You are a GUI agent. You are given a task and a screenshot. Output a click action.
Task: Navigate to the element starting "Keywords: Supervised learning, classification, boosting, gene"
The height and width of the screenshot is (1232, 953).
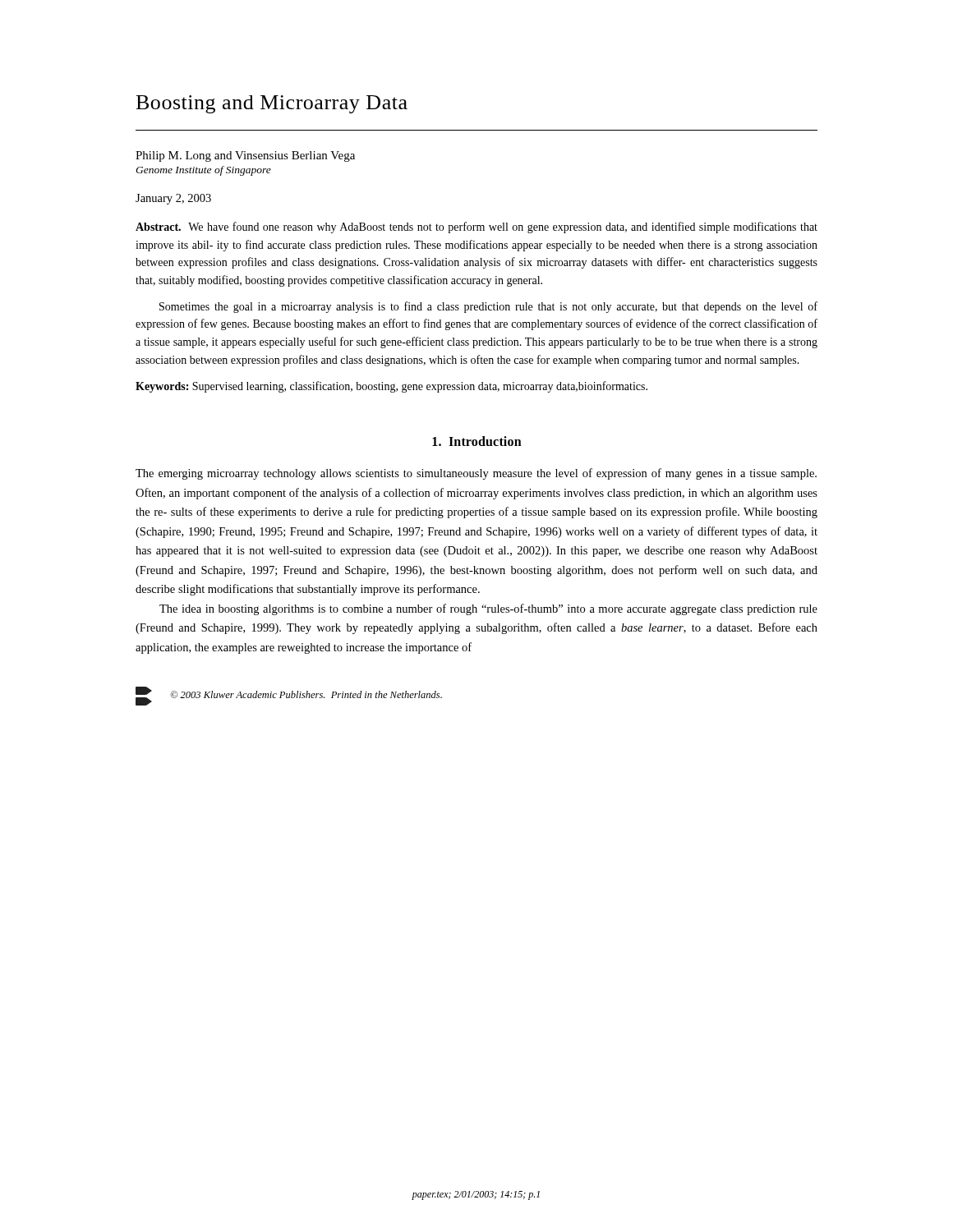point(392,386)
